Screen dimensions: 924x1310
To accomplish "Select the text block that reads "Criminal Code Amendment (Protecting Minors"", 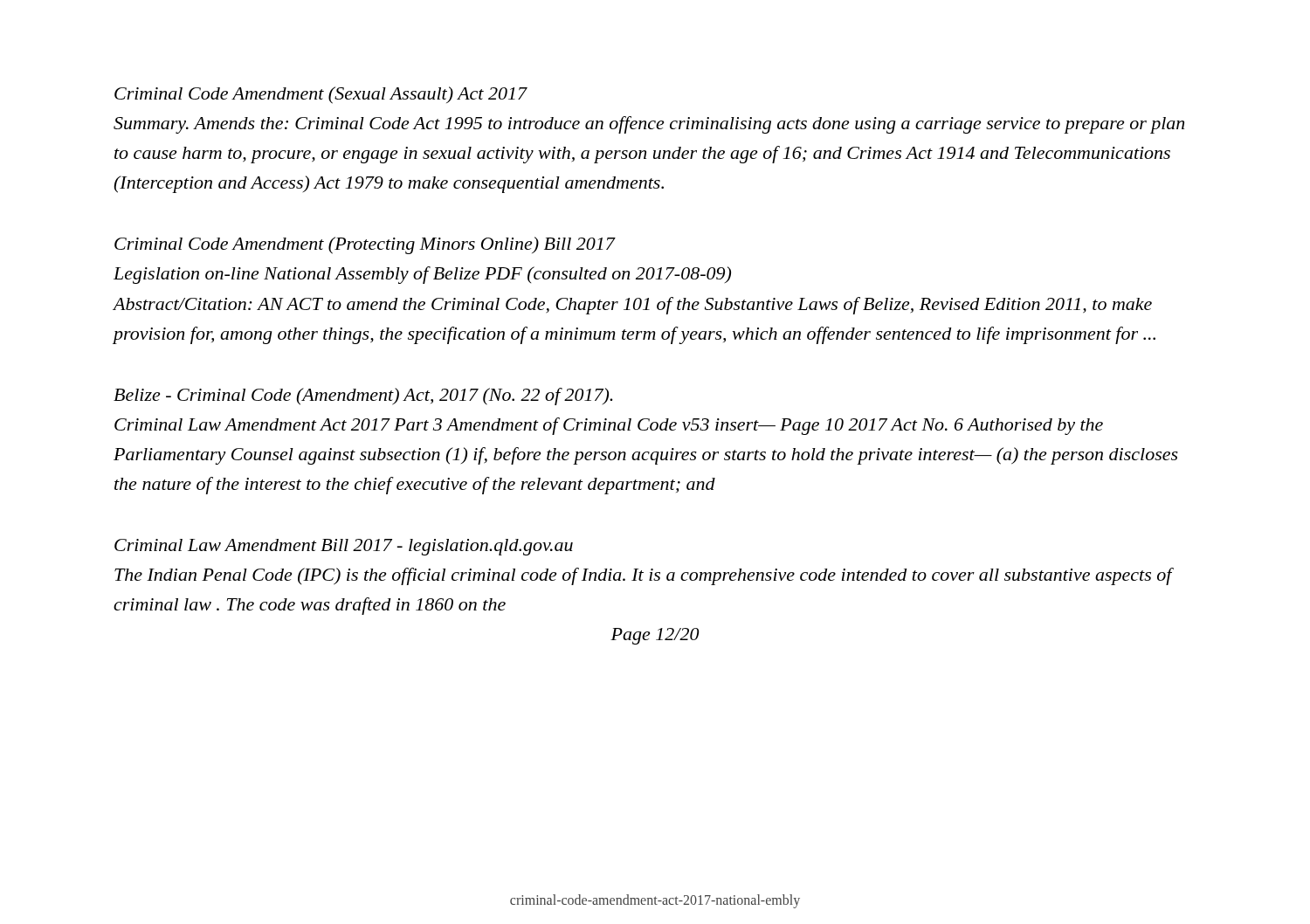I will click(655, 289).
